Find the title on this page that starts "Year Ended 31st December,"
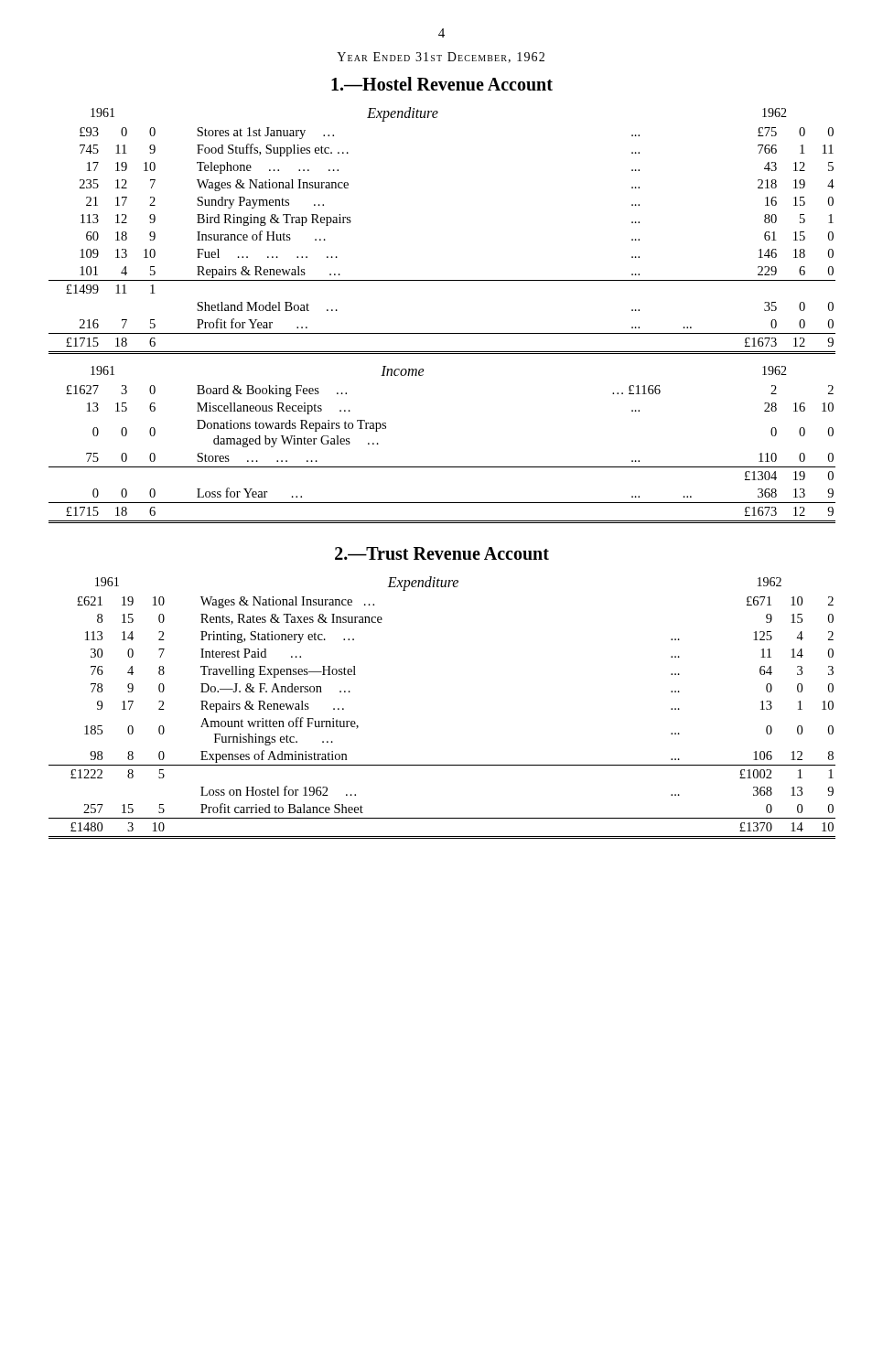 click(442, 57)
